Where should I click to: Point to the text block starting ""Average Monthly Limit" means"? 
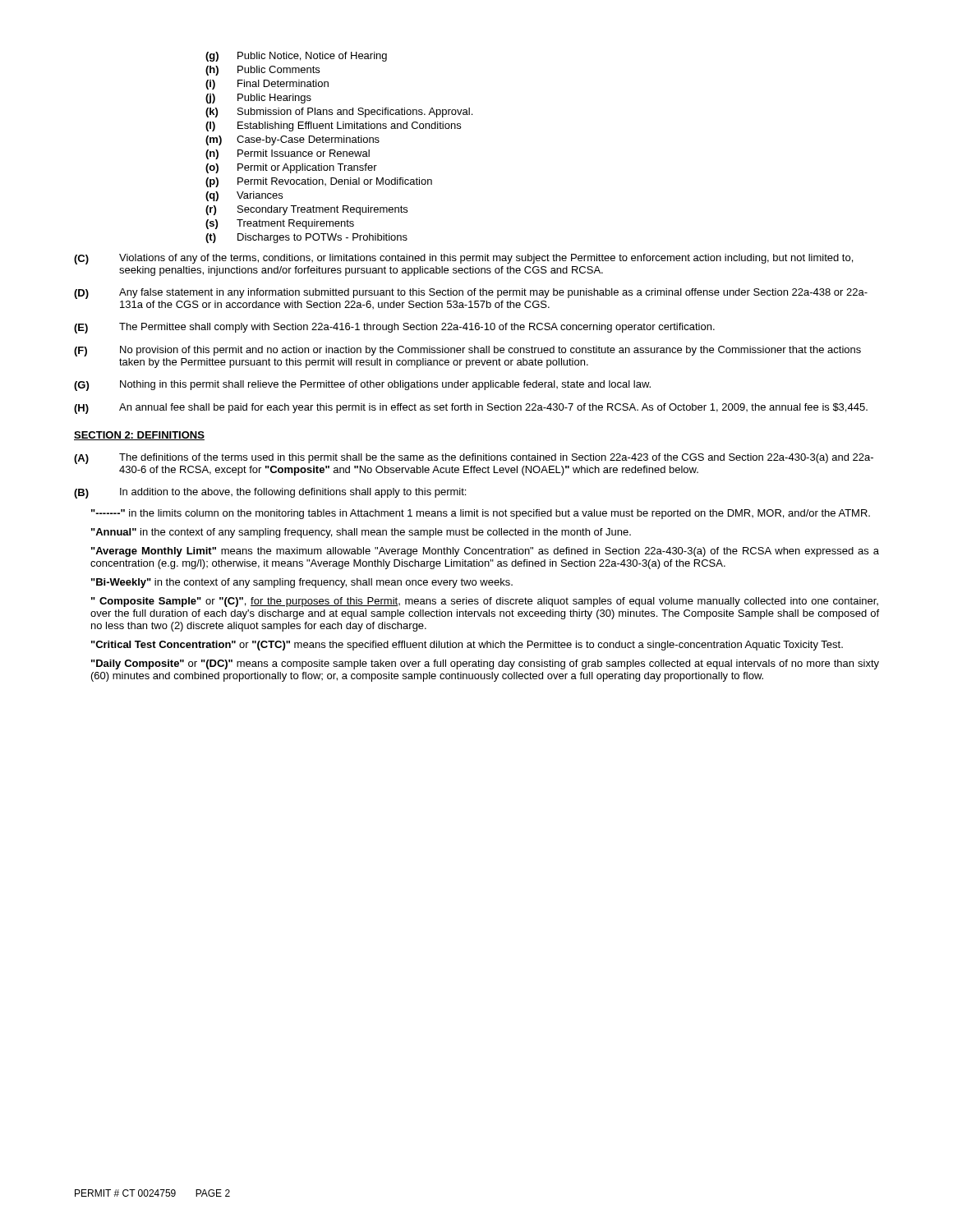(x=485, y=557)
